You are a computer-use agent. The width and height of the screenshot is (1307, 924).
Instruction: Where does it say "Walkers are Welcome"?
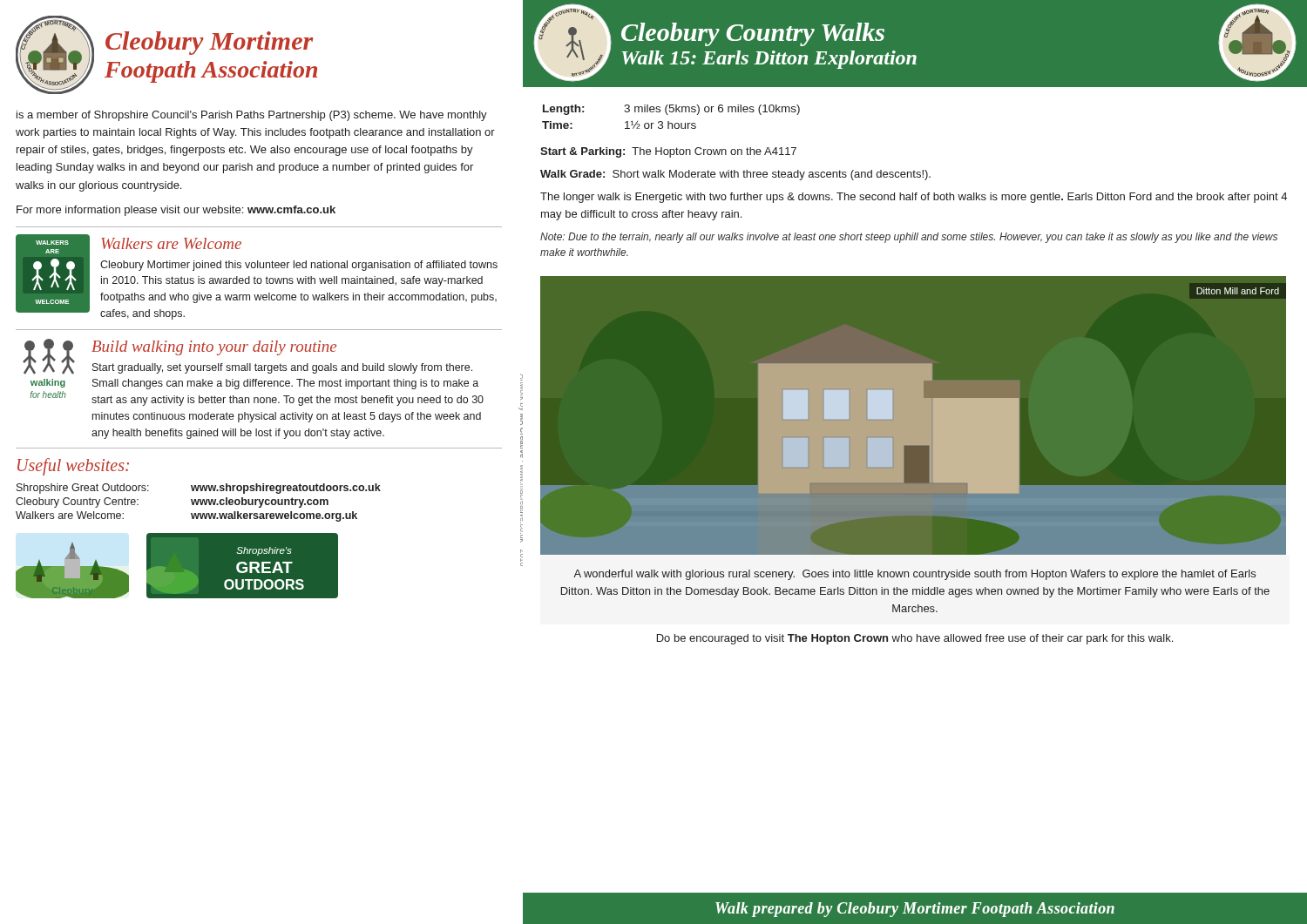171,243
